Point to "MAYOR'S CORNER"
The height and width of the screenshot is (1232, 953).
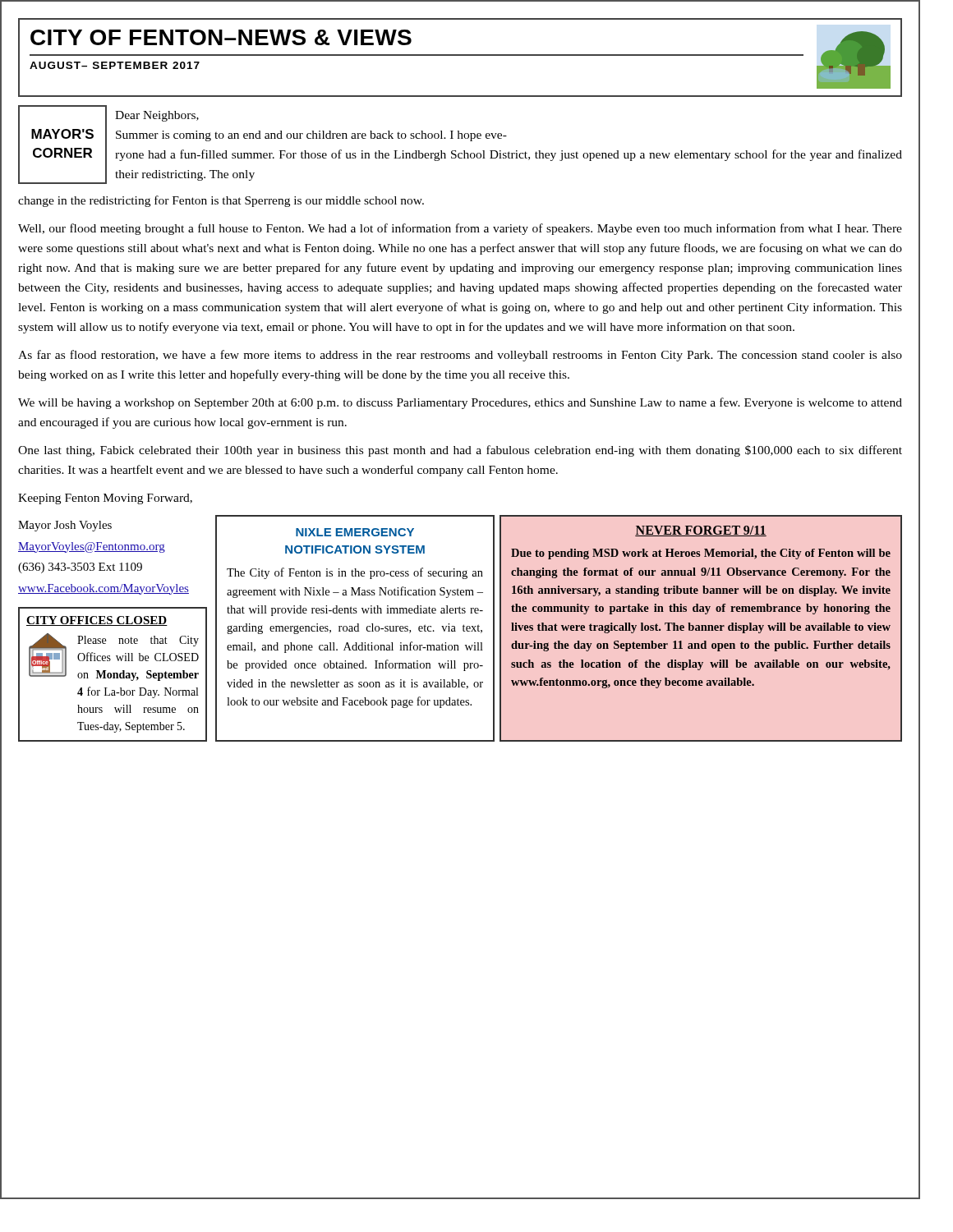(x=62, y=145)
